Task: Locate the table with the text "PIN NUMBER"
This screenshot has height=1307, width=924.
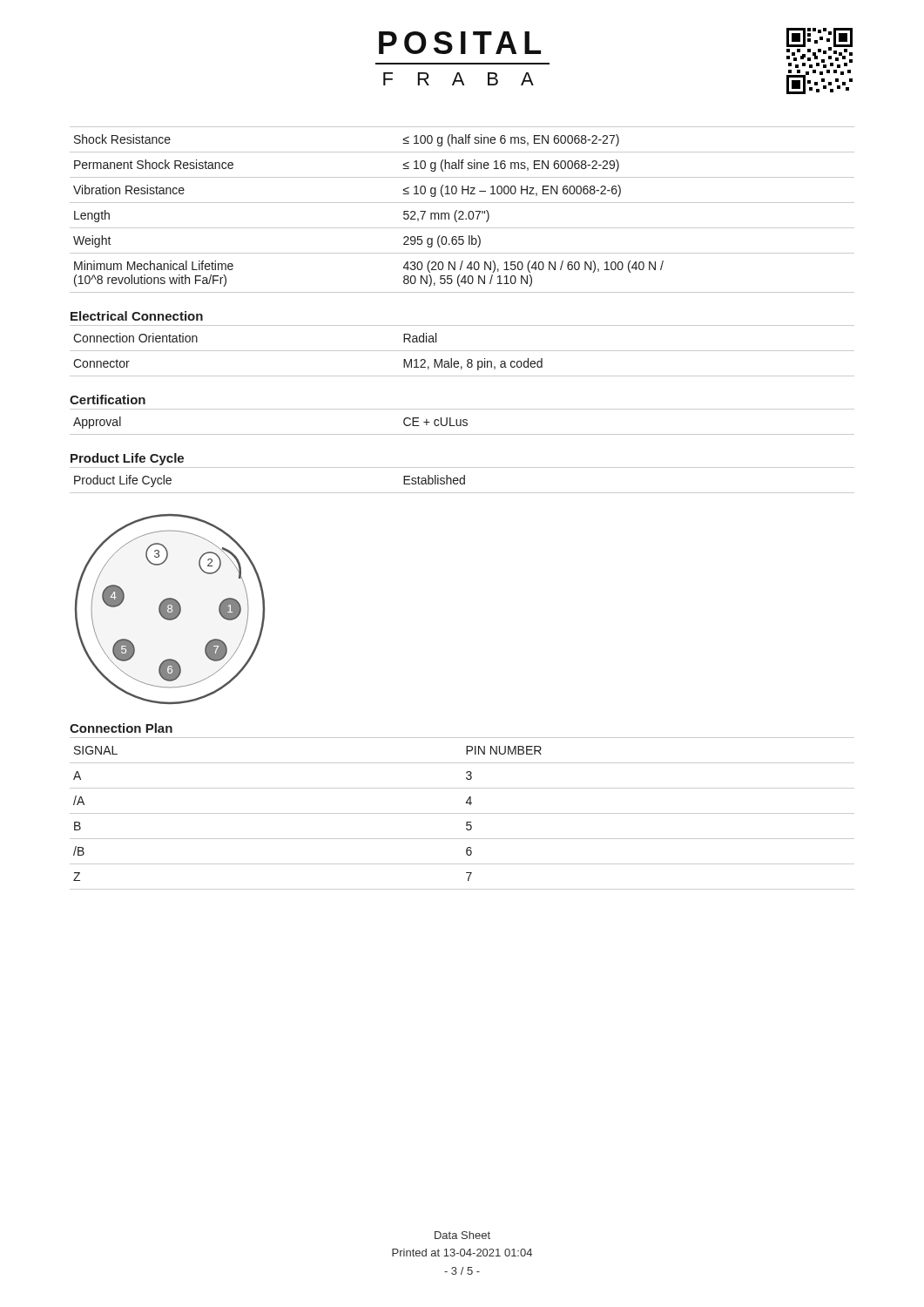Action: click(x=462, y=813)
